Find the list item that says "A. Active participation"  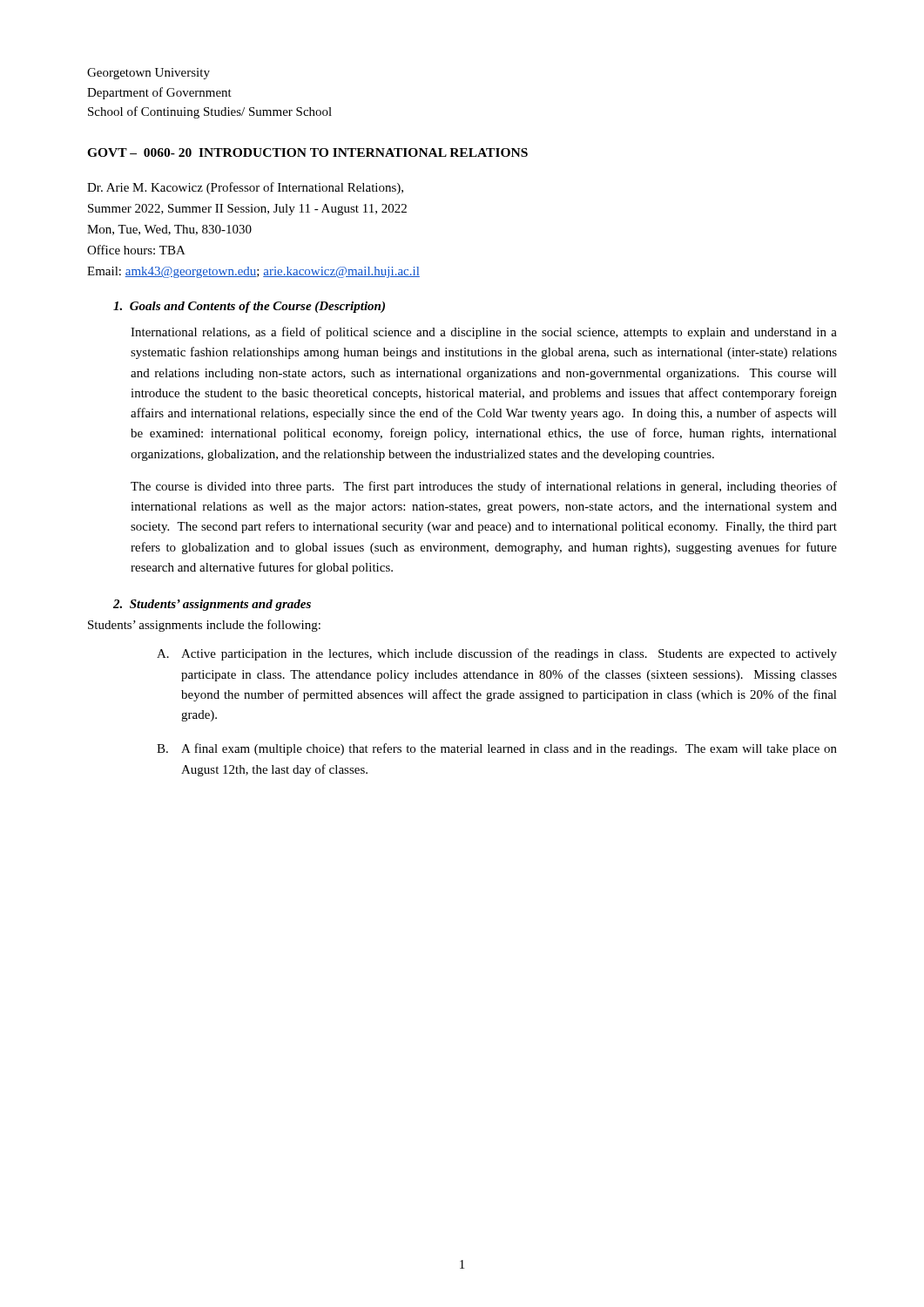[497, 685]
